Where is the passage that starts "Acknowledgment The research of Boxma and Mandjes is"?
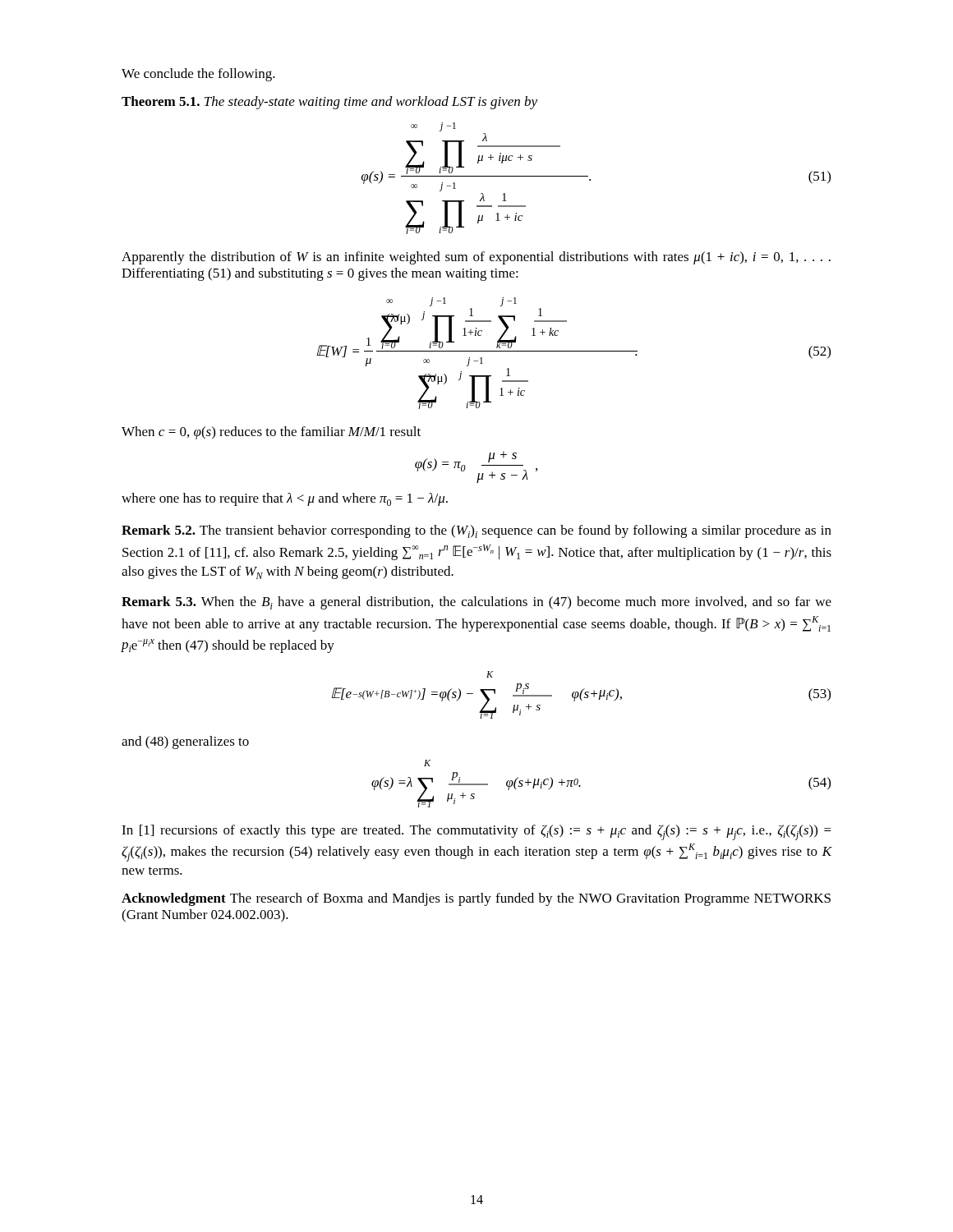This screenshot has width=953, height=1232. coord(476,907)
